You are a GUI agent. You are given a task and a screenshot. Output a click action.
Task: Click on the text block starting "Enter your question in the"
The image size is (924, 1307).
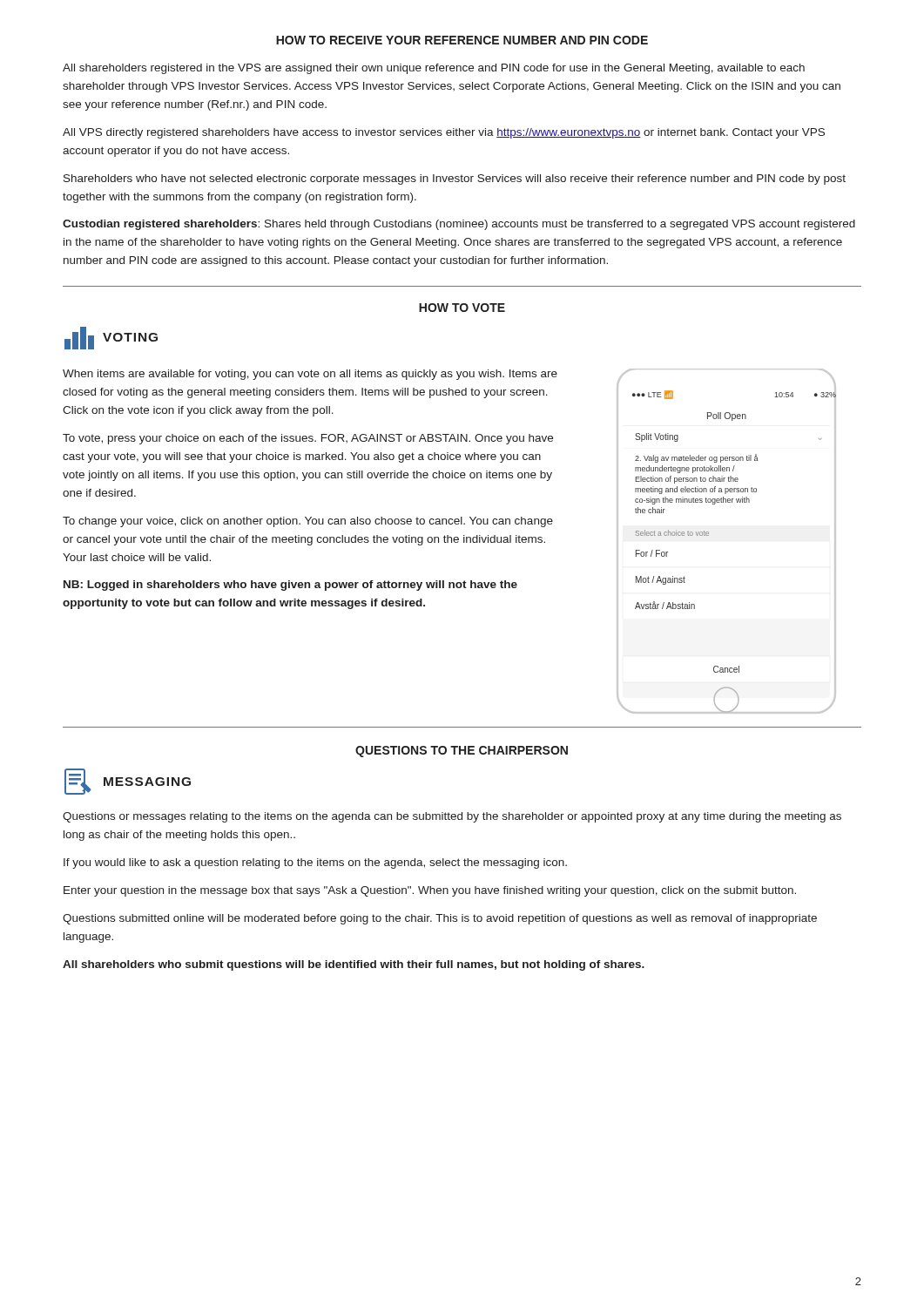pos(430,890)
